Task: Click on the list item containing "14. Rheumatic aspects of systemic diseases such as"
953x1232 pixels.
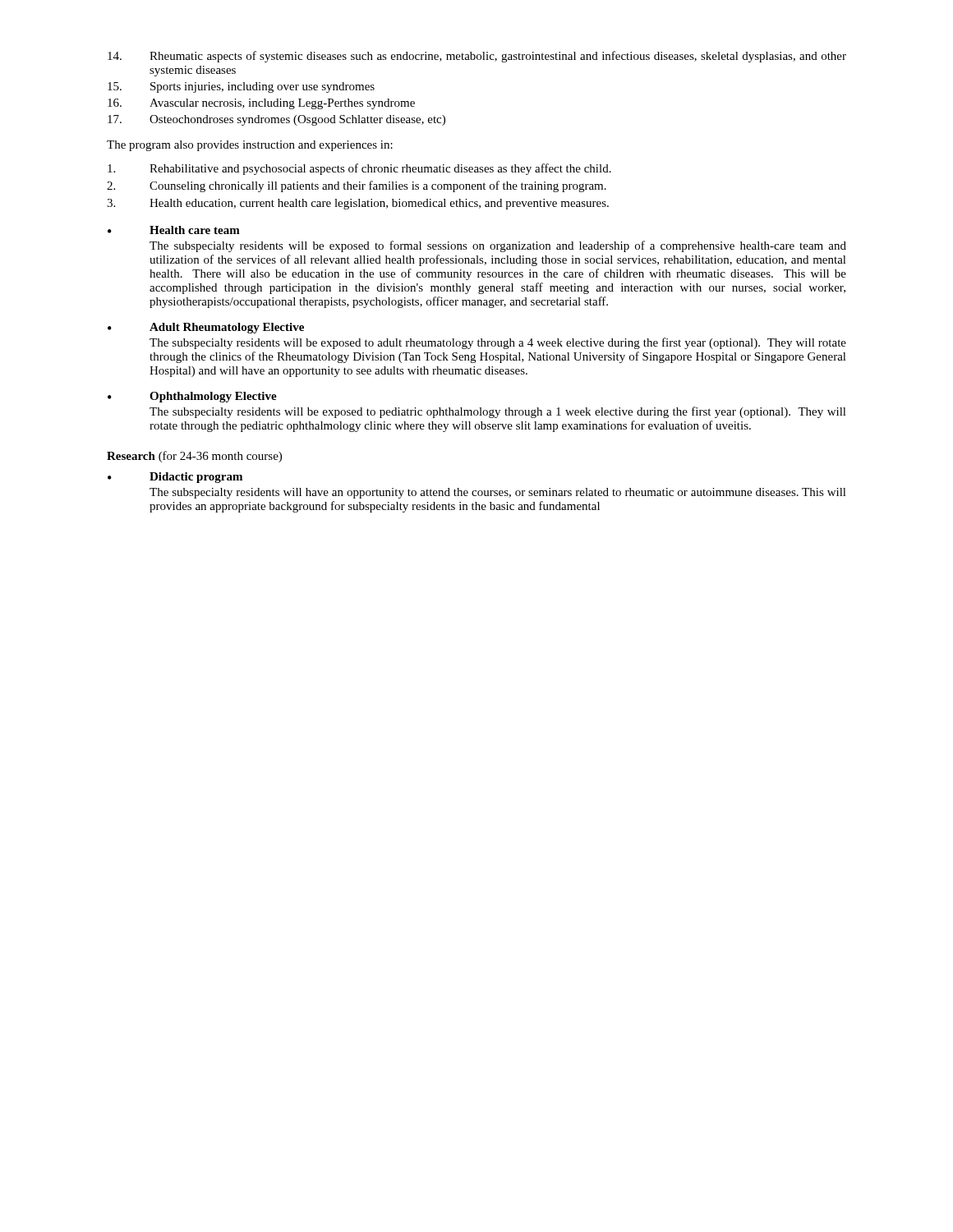Action: click(476, 63)
